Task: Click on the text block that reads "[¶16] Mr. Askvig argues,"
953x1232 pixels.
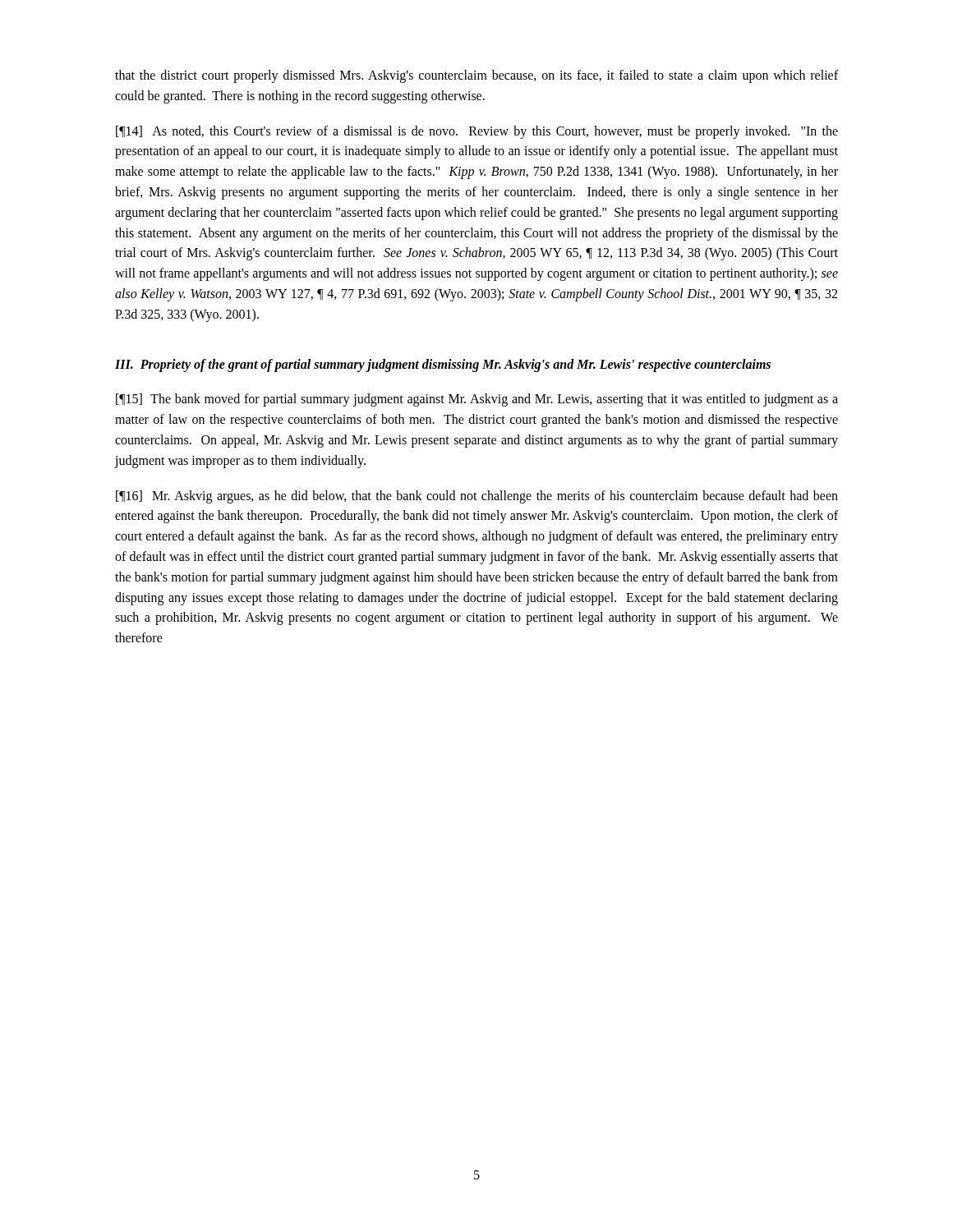Action: point(476,567)
